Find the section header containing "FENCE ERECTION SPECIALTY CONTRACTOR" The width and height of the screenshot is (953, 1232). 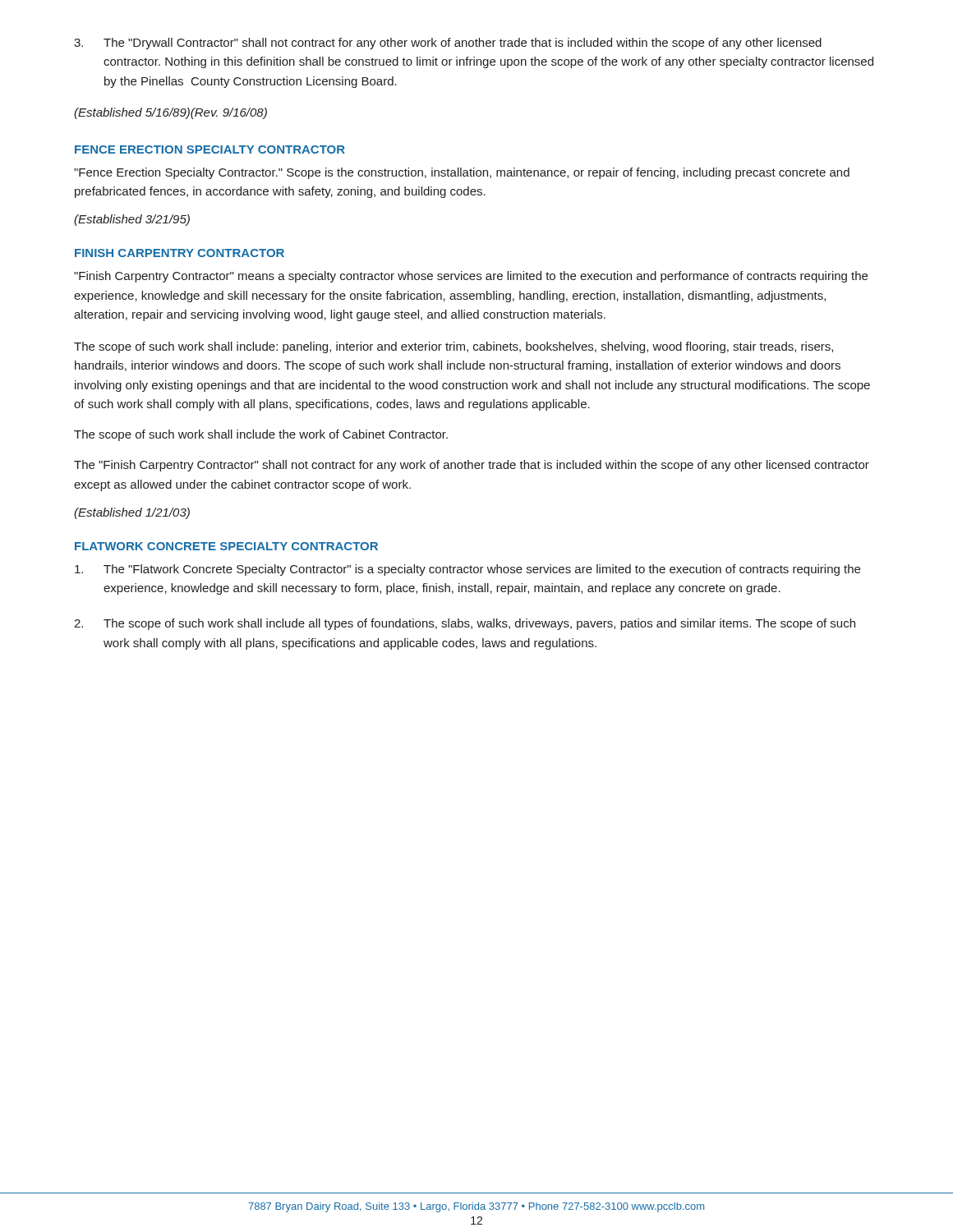(210, 149)
